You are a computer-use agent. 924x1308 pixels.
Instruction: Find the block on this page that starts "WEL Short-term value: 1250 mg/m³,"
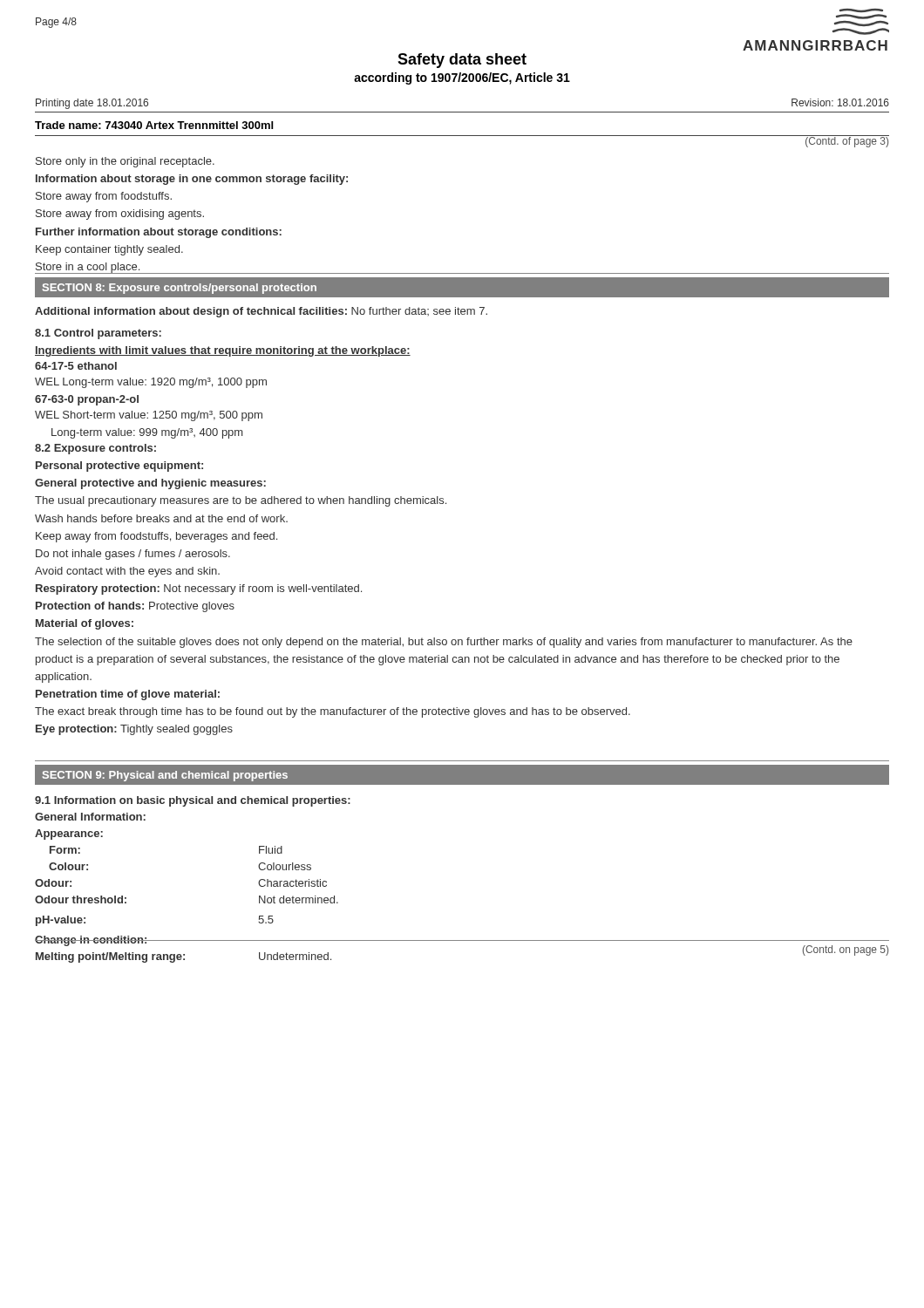pyautogui.click(x=149, y=423)
